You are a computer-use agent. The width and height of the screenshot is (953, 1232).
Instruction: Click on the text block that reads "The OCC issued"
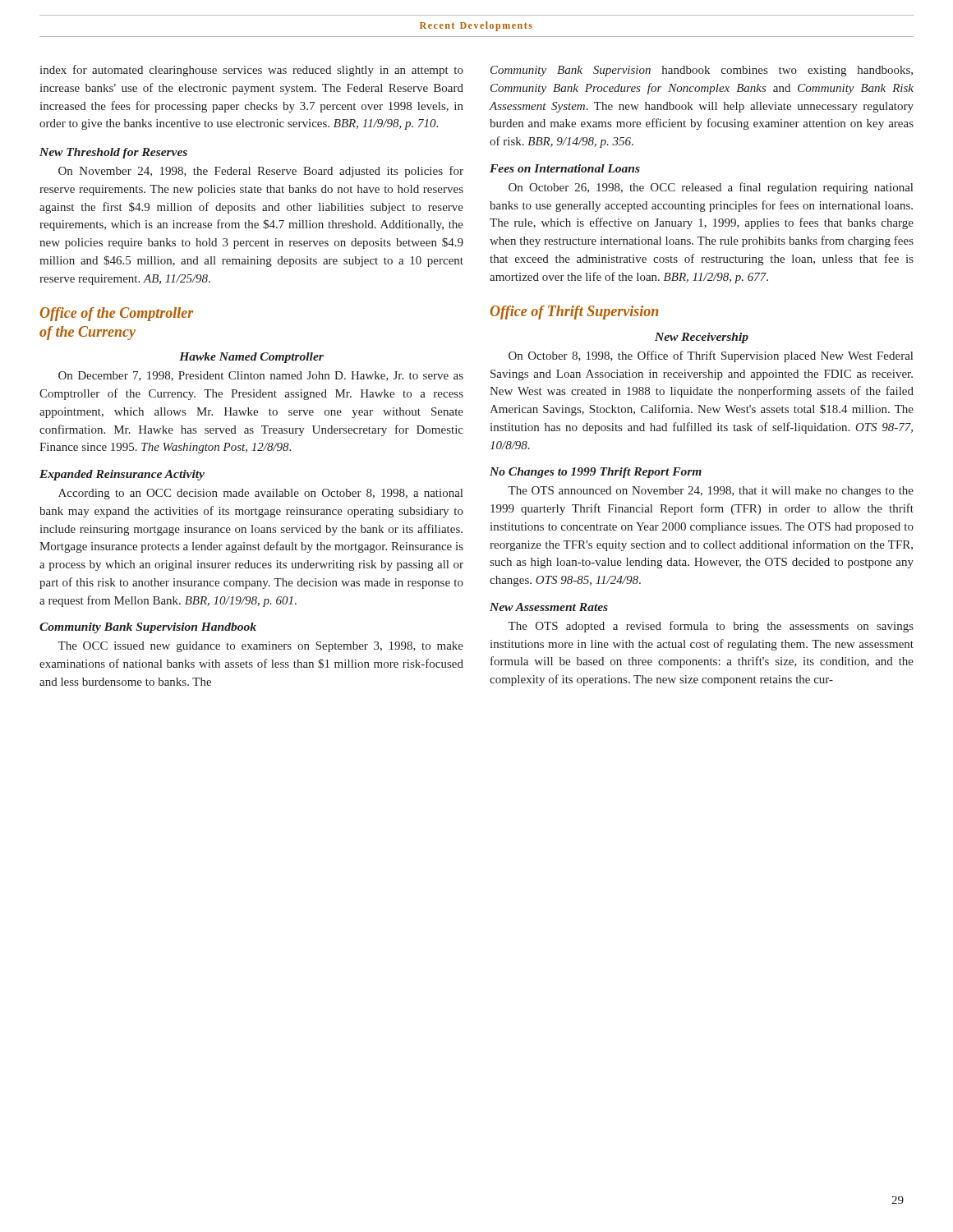(x=251, y=664)
